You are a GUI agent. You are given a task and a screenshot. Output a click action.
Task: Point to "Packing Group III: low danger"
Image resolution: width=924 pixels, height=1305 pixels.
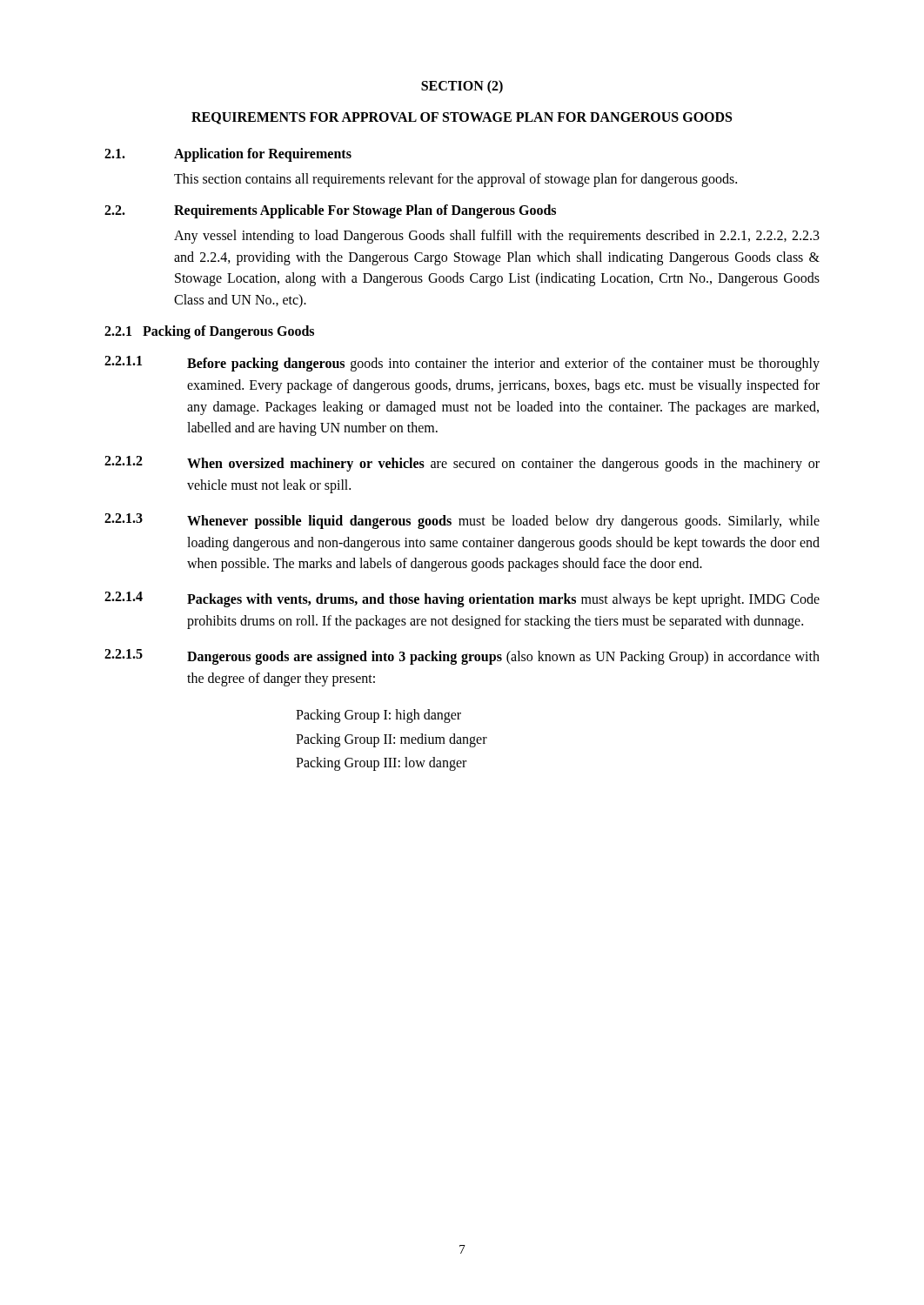pyautogui.click(x=381, y=762)
